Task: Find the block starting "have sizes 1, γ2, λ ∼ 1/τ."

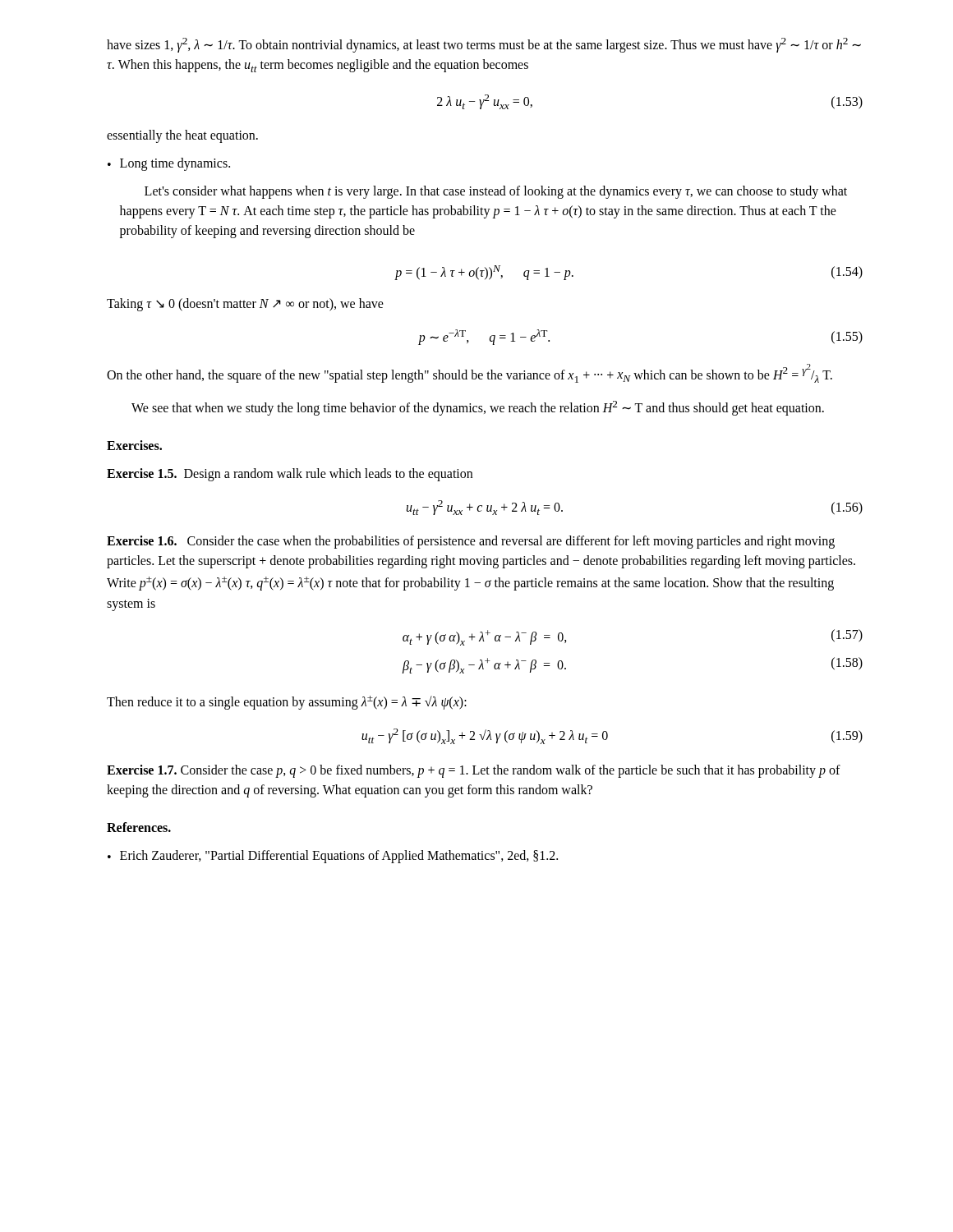Action: pos(485,55)
